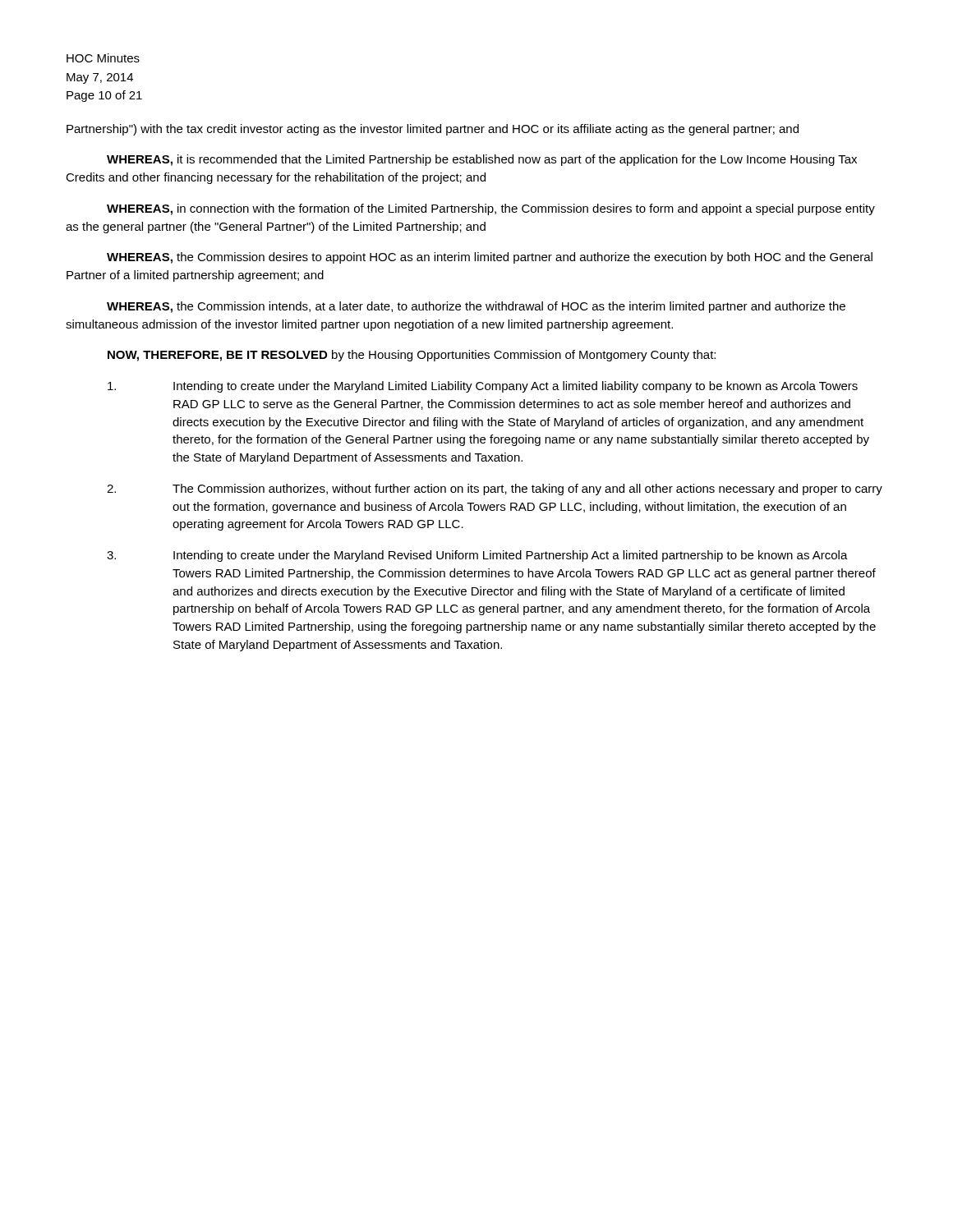Click on the text block starting "2. The Commission authorizes,"

[476, 506]
